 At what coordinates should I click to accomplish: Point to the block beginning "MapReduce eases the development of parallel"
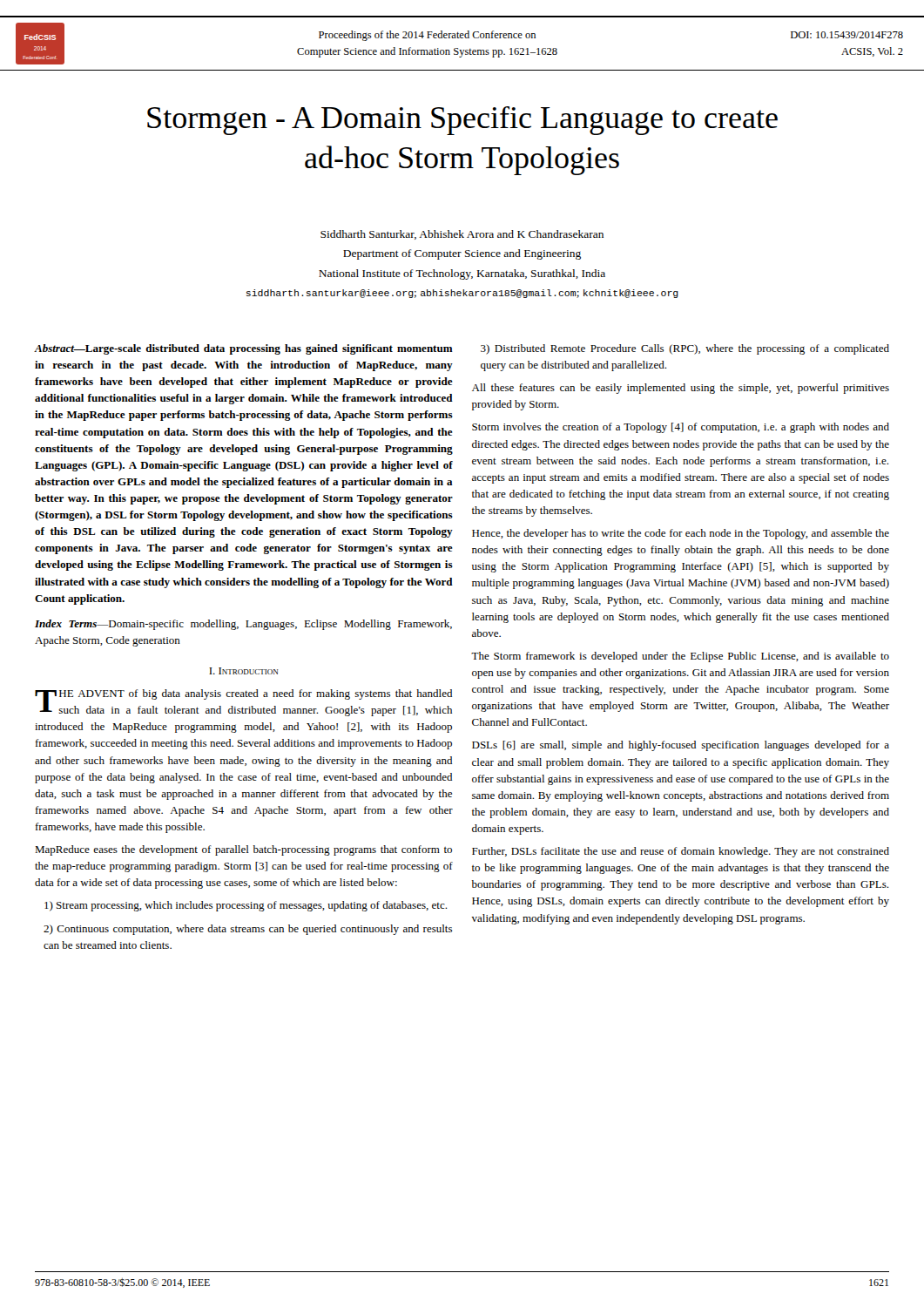244,866
